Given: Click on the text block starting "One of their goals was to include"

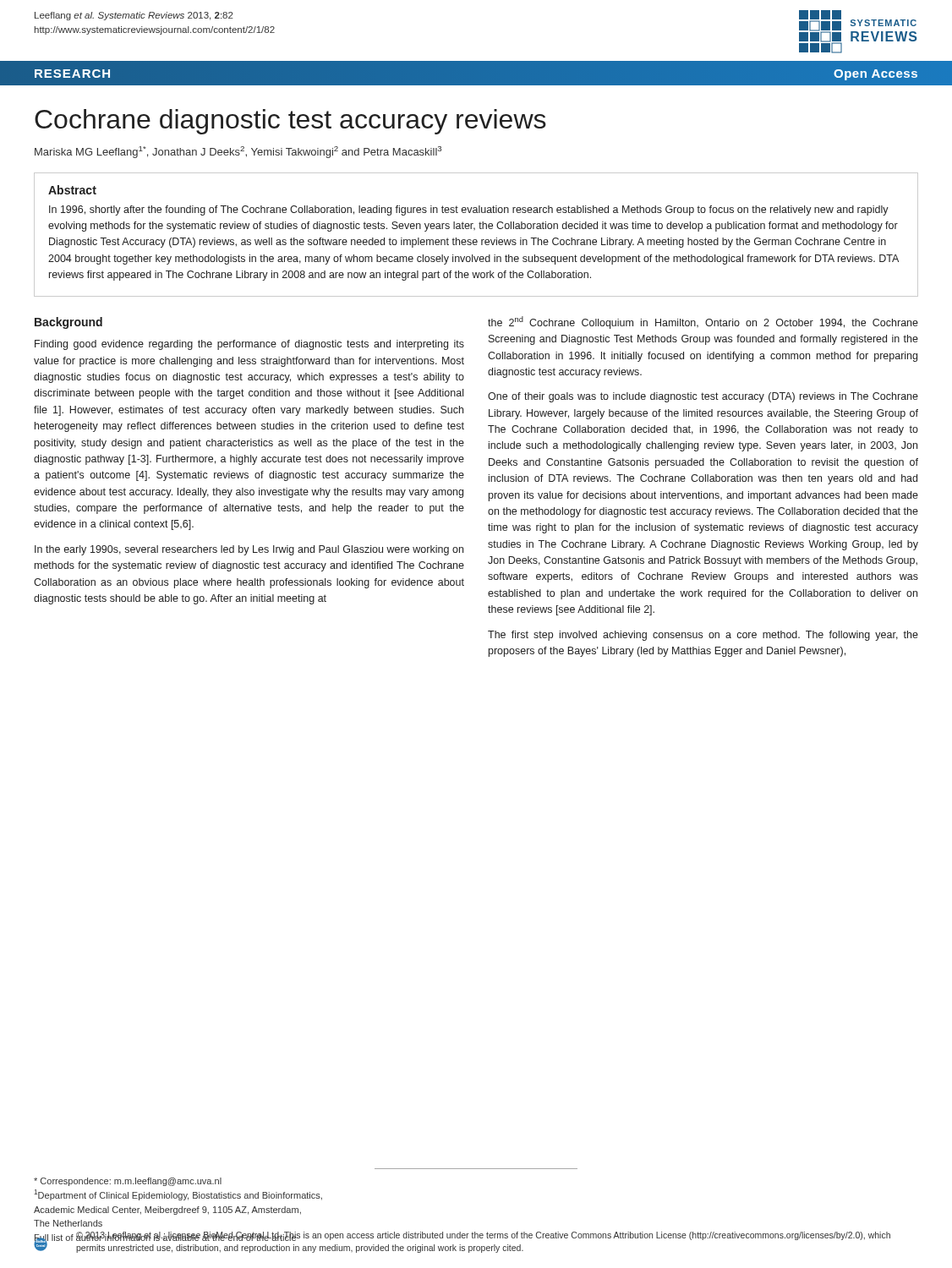Looking at the screenshot, I should click(703, 503).
